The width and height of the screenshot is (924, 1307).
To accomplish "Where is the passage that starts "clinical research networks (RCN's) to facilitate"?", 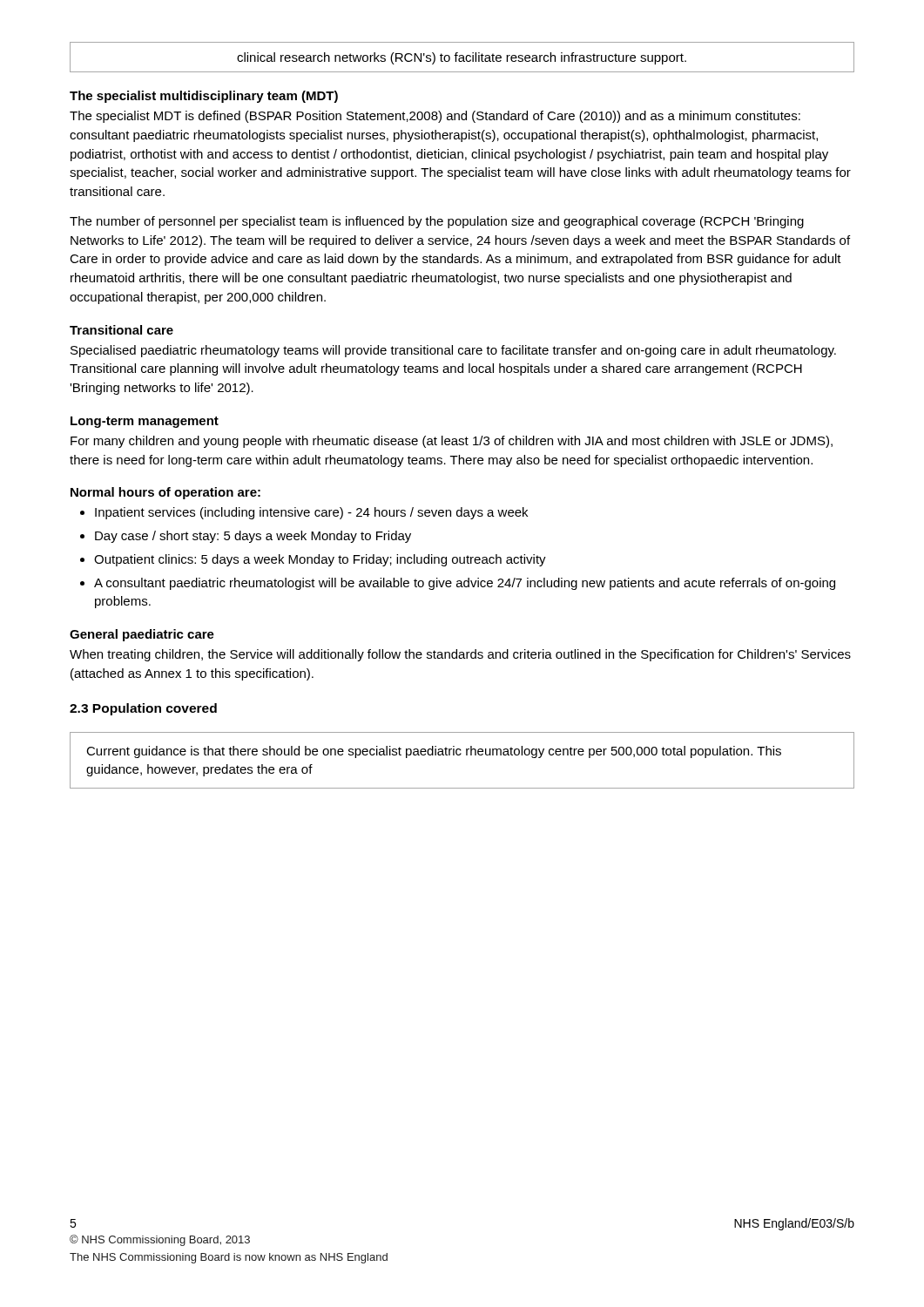I will (462, 57).
